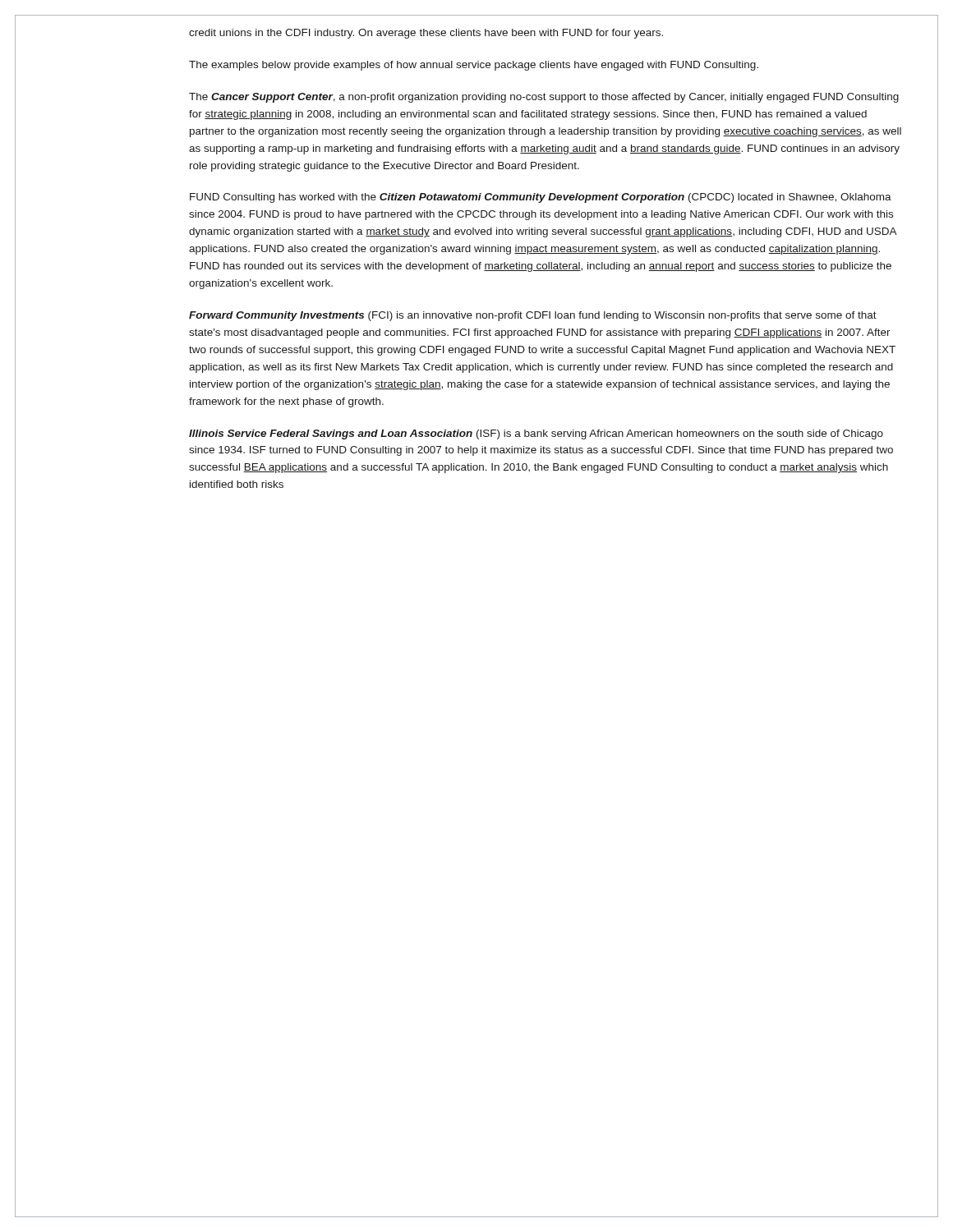Locate the element starting "The Cancer Support Center, a non-profit organization providing"
This screenshot has width=953, height=1232.
tap(545, 131)
